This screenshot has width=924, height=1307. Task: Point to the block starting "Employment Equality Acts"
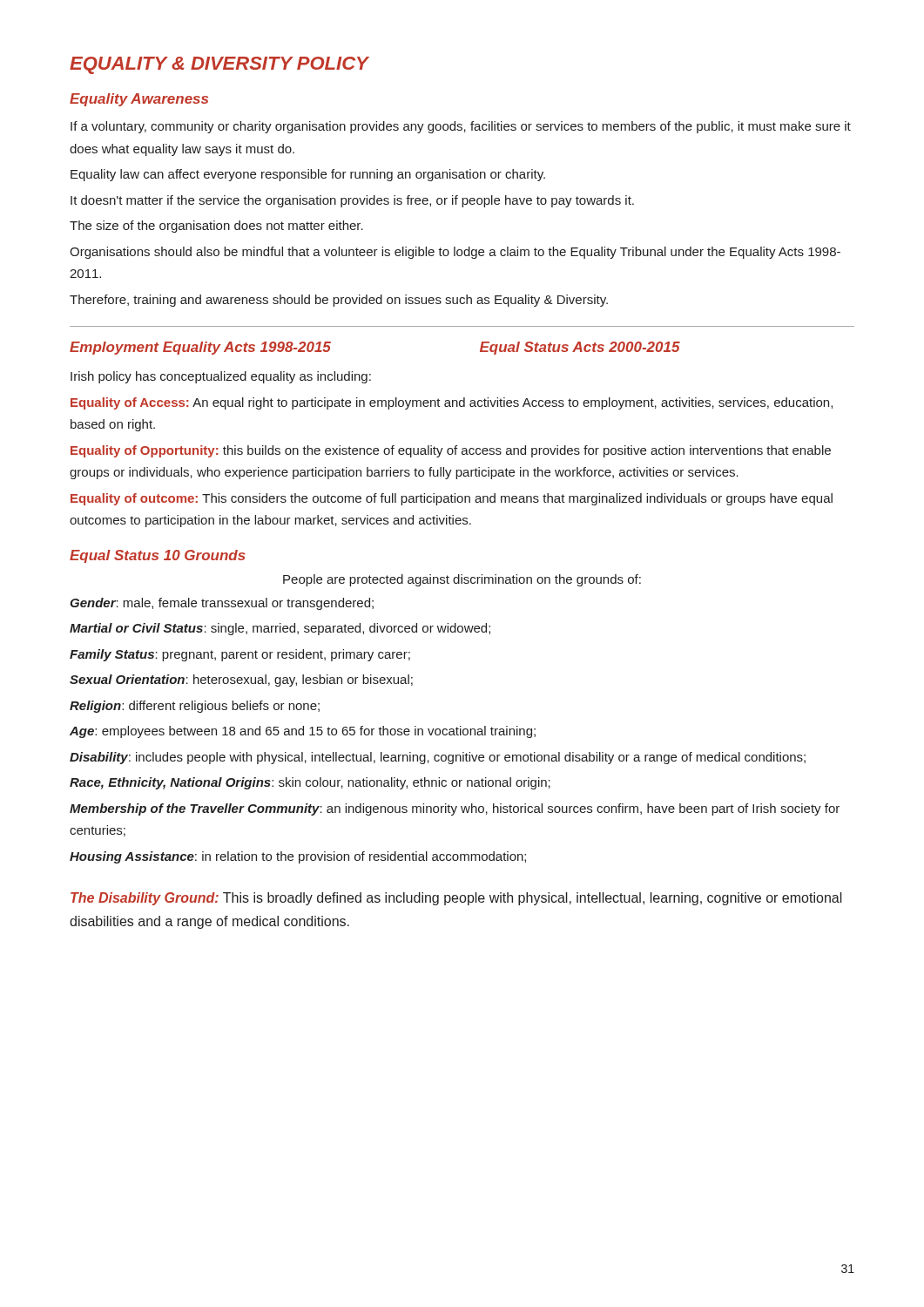(x=202, y=348)
